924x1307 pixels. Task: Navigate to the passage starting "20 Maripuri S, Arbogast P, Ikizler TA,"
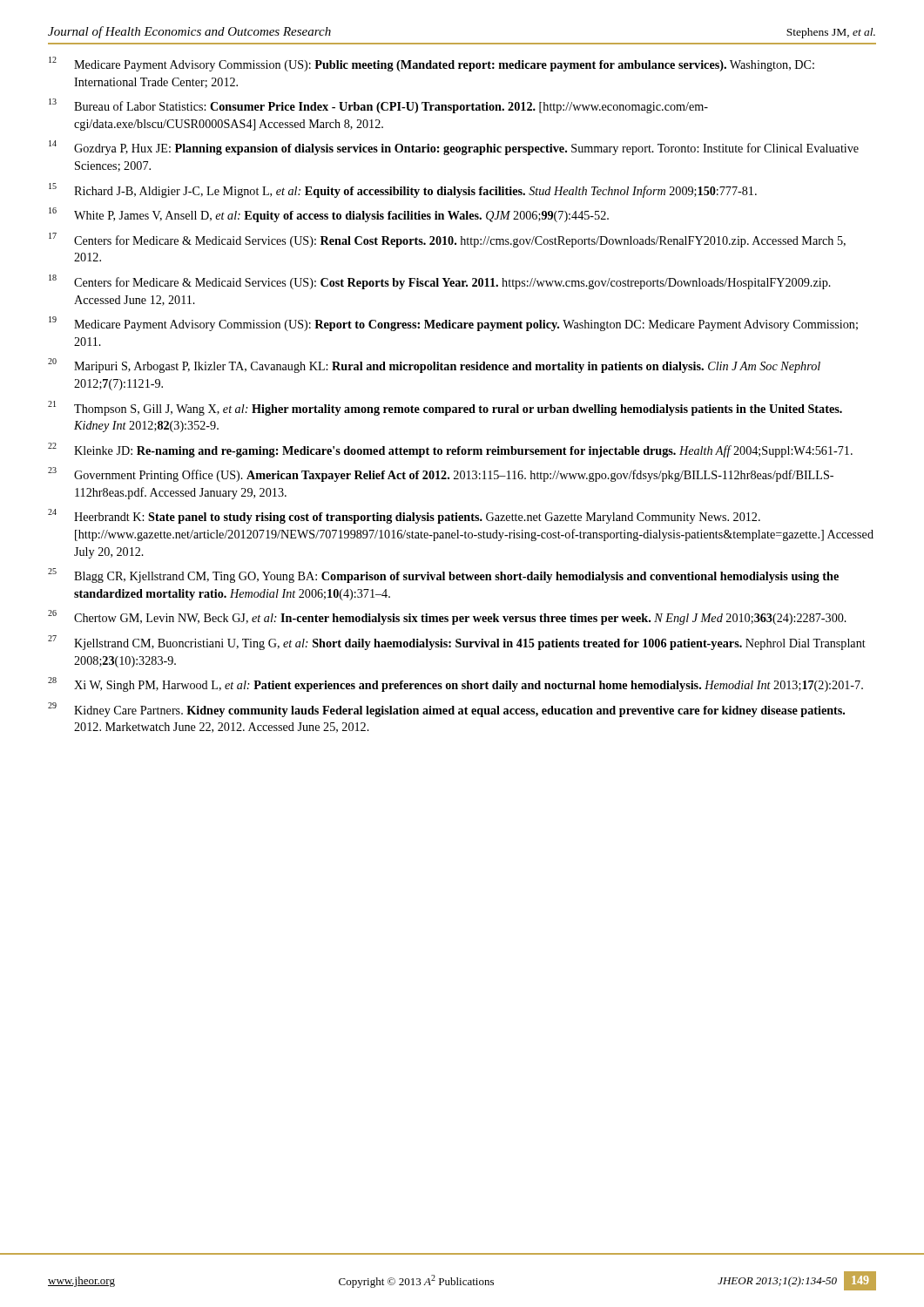click(x=462, y=375)
